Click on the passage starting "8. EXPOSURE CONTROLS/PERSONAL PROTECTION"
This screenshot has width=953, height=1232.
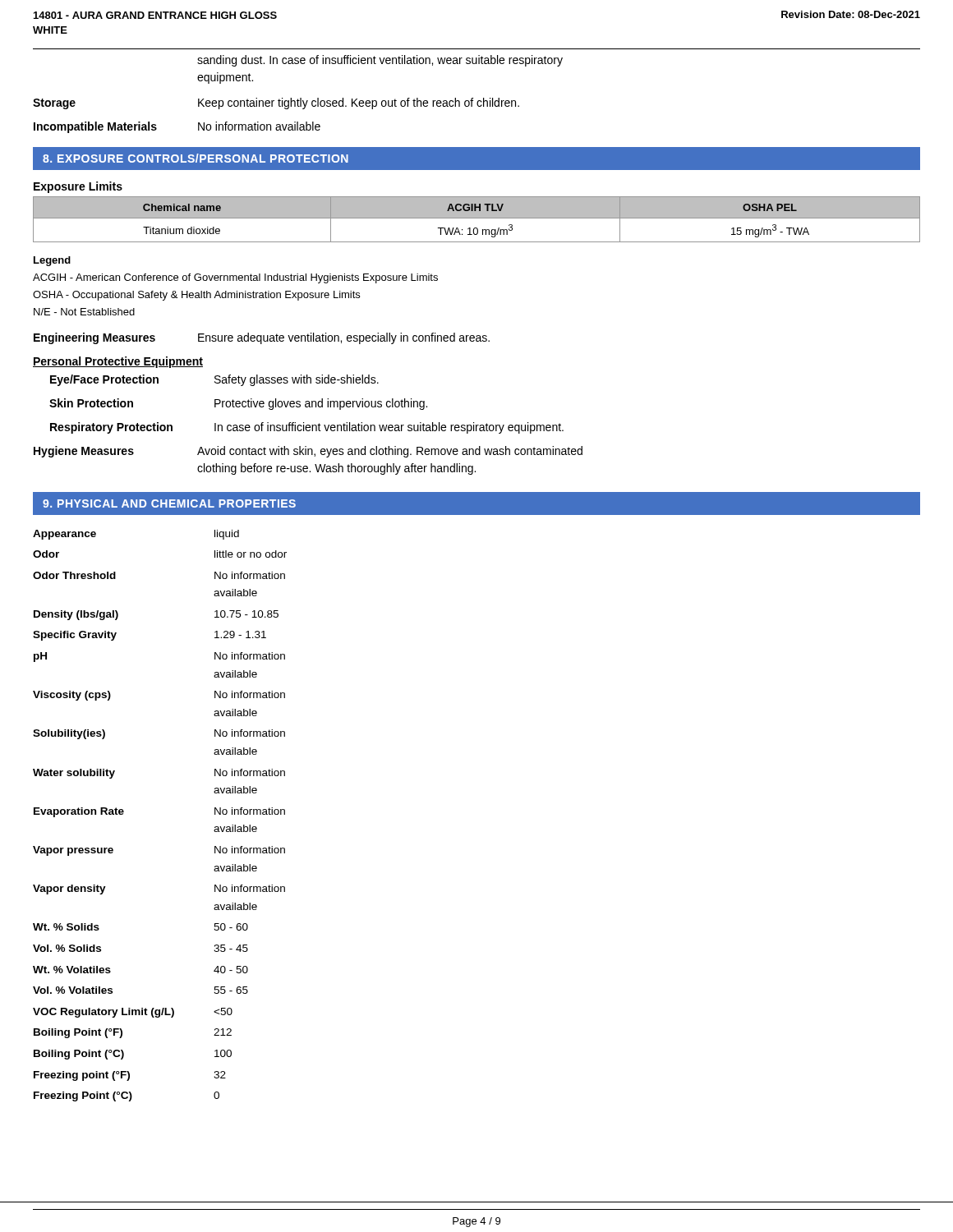tap(196, 158)
